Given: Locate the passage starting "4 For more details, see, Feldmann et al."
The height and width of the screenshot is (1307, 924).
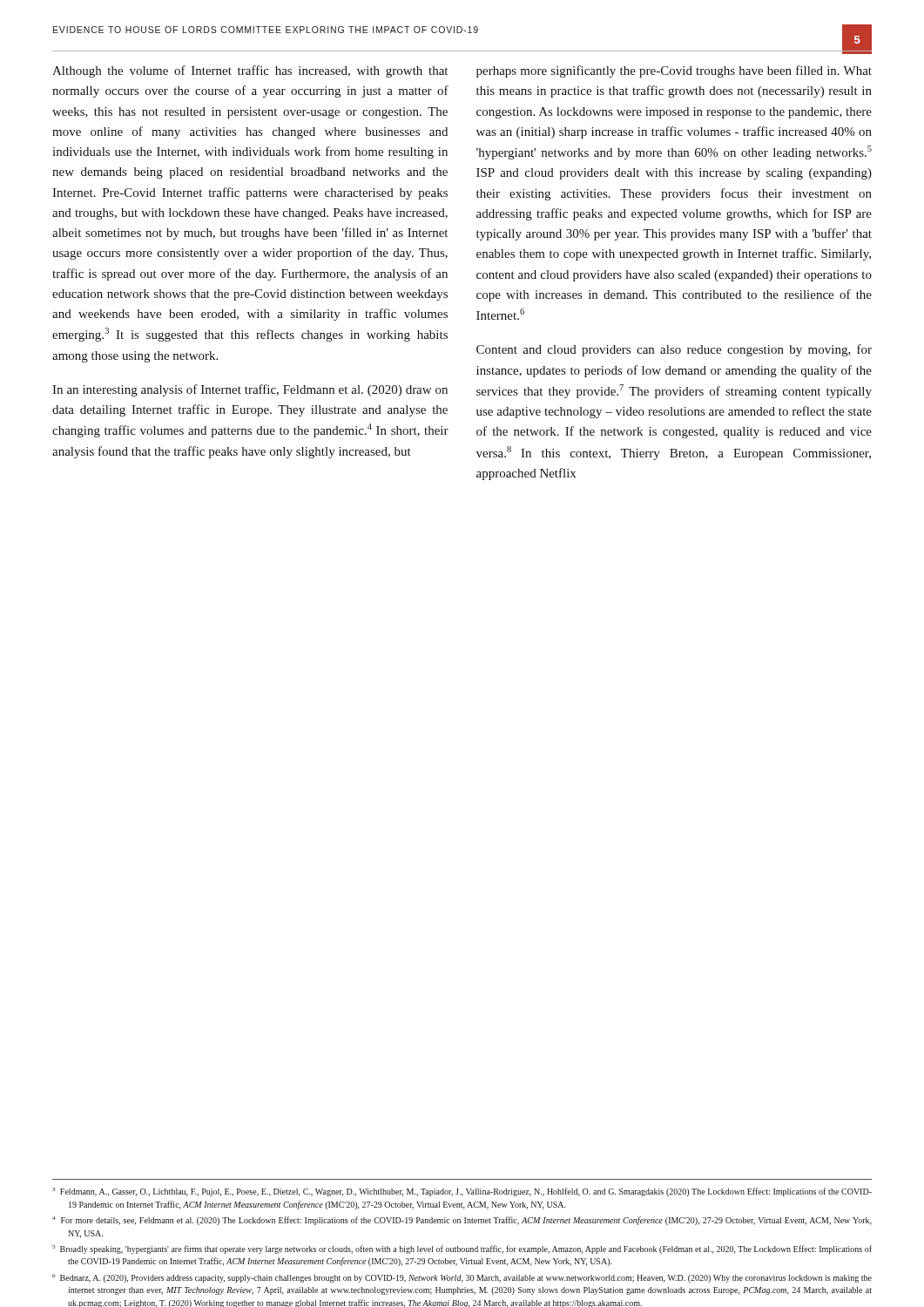Looking at the screenshot, I should pos(462,1226).
